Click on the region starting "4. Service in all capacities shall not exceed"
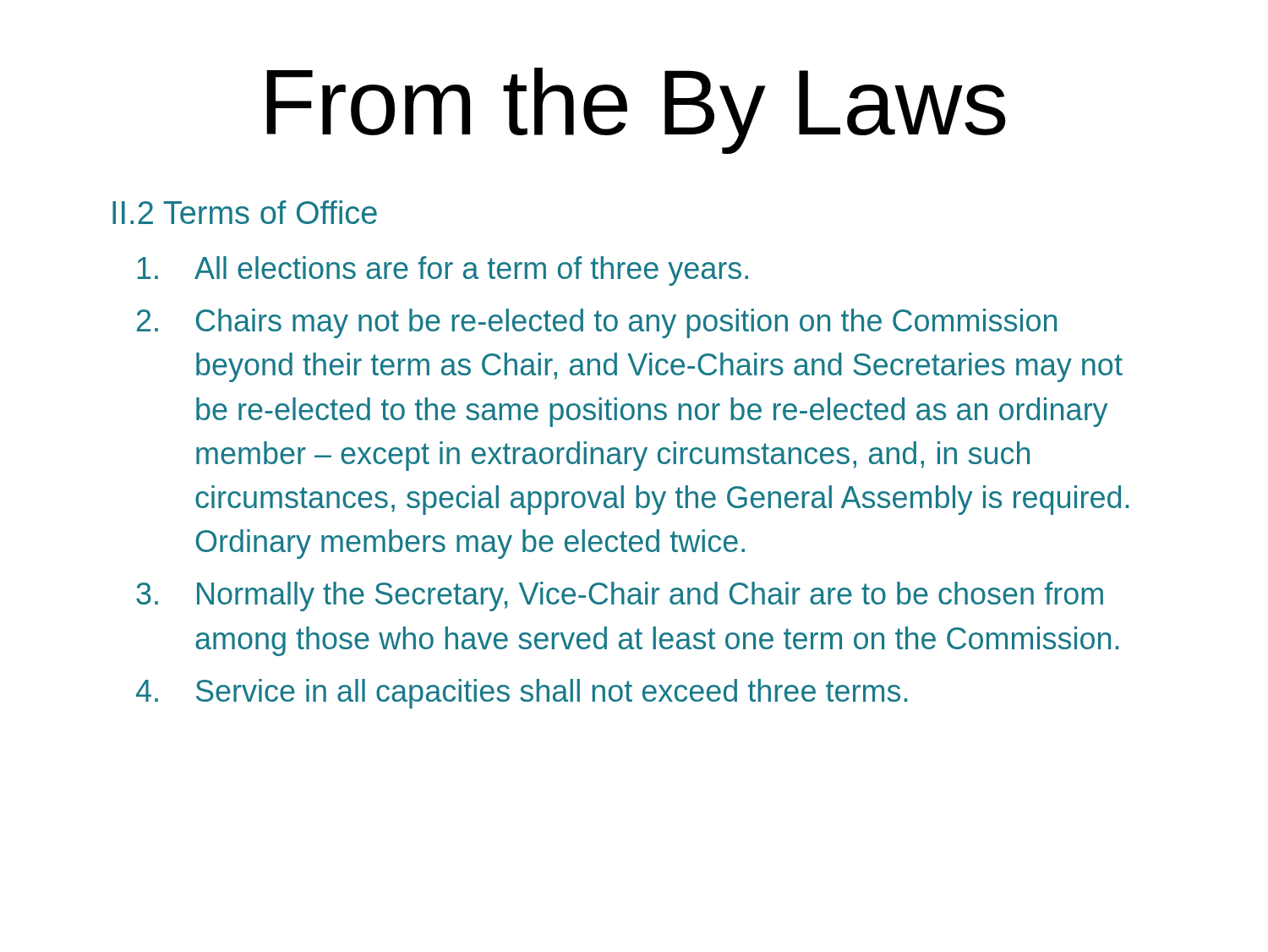Viewport: 1268px width, 952px height. (634, 691)
